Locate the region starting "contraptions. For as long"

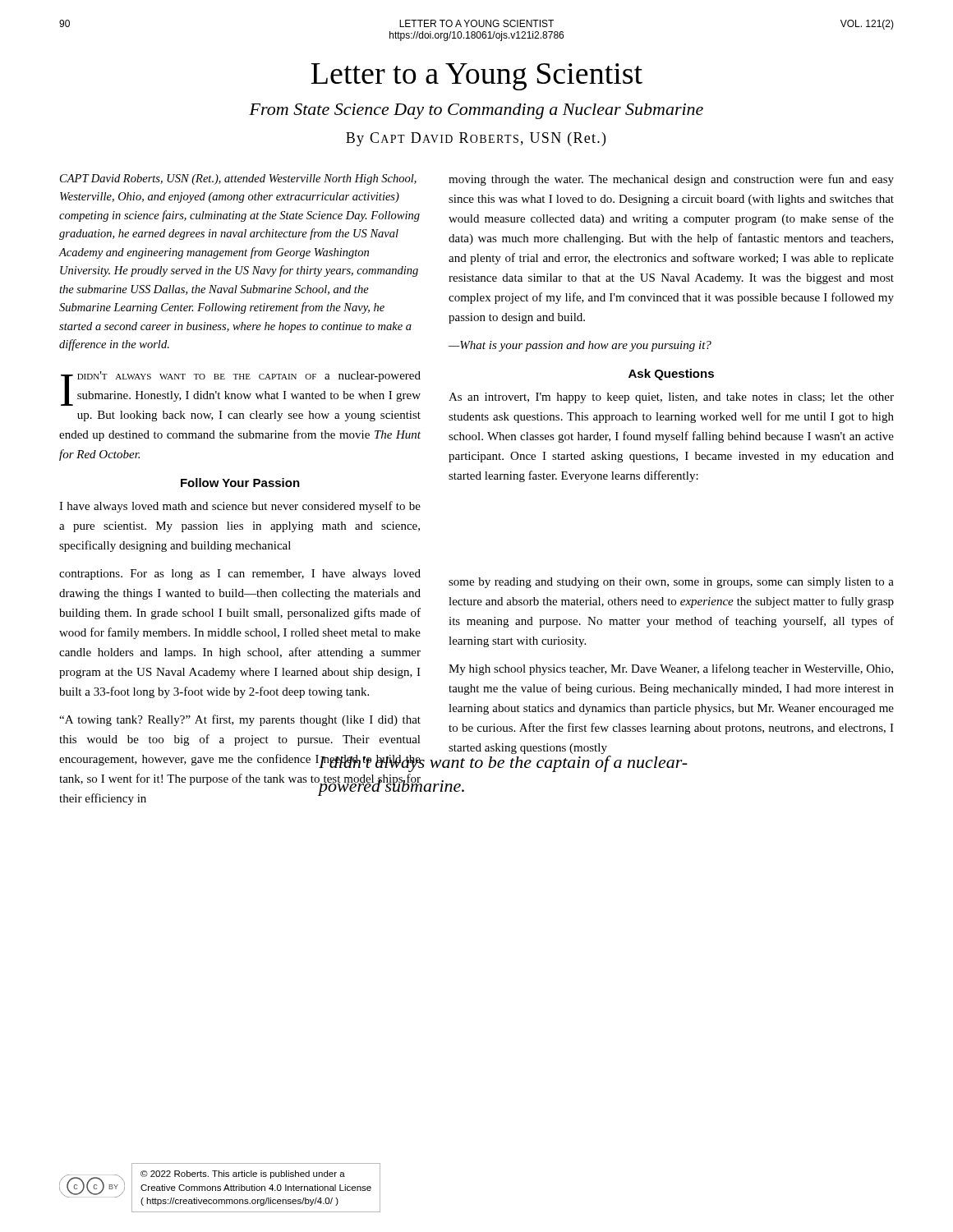point(240,632)
